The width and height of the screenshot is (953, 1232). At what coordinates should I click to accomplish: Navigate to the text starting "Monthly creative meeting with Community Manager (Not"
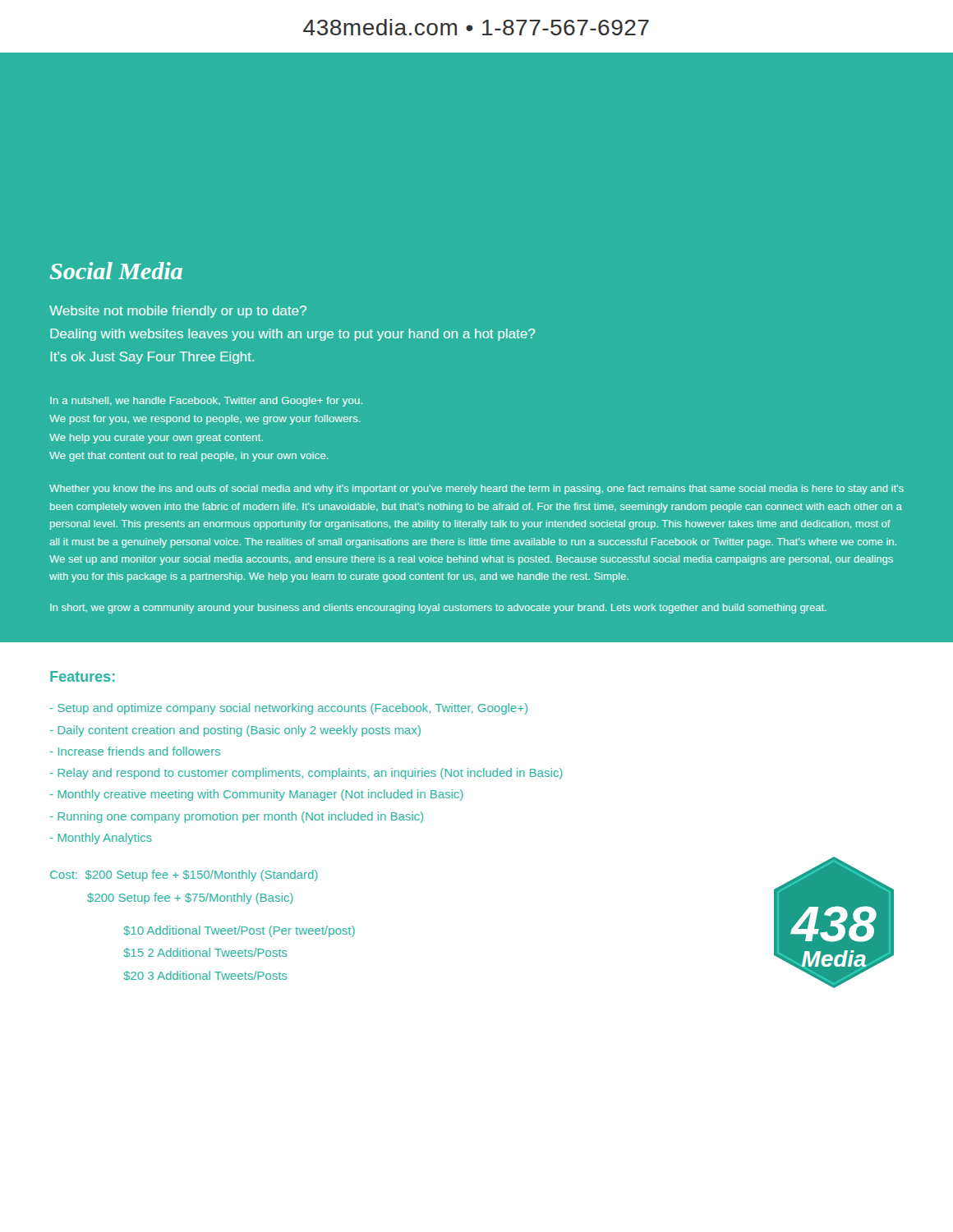coord(256,794)
